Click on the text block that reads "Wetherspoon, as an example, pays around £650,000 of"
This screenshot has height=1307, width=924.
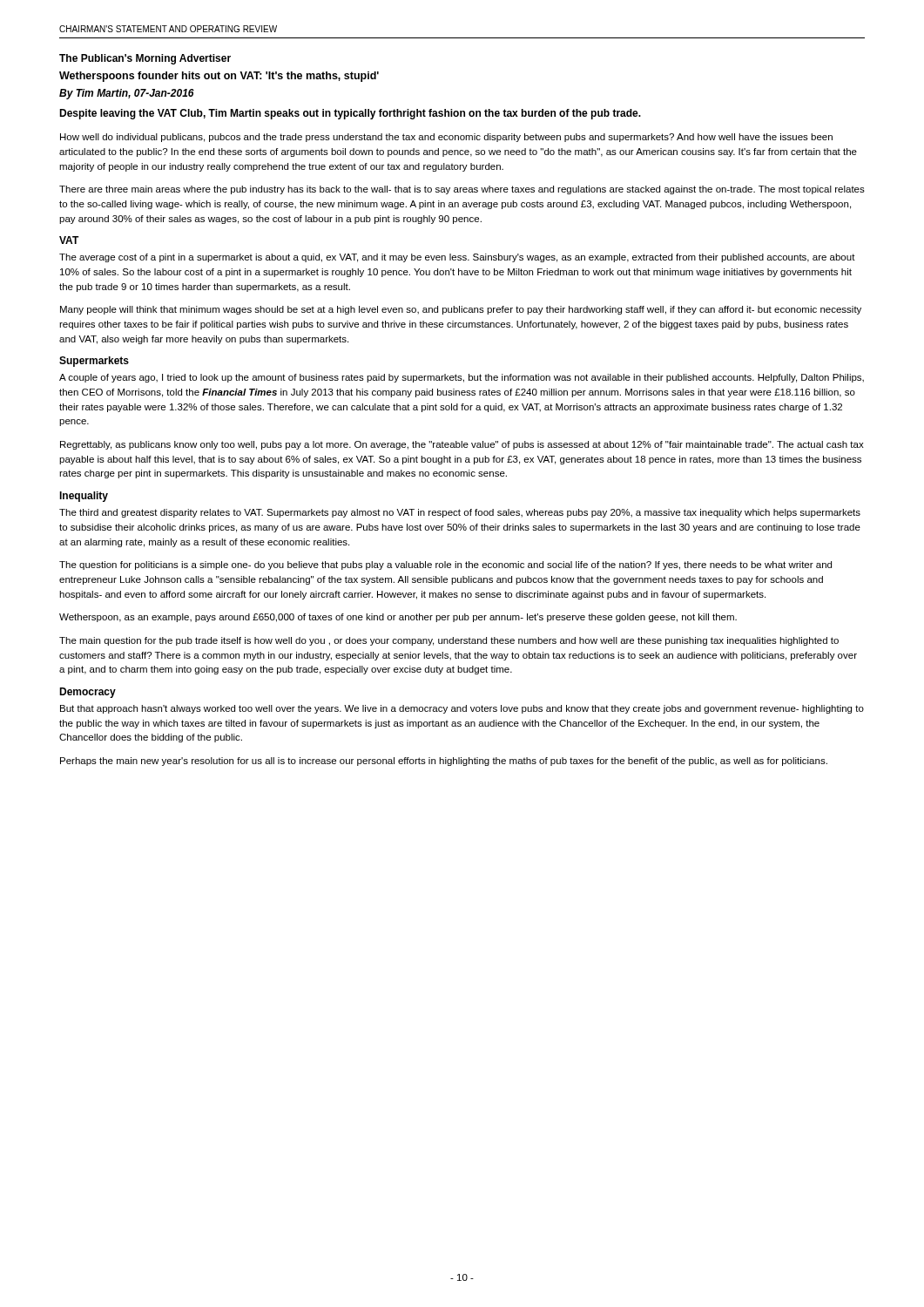(x=398, y=617)
